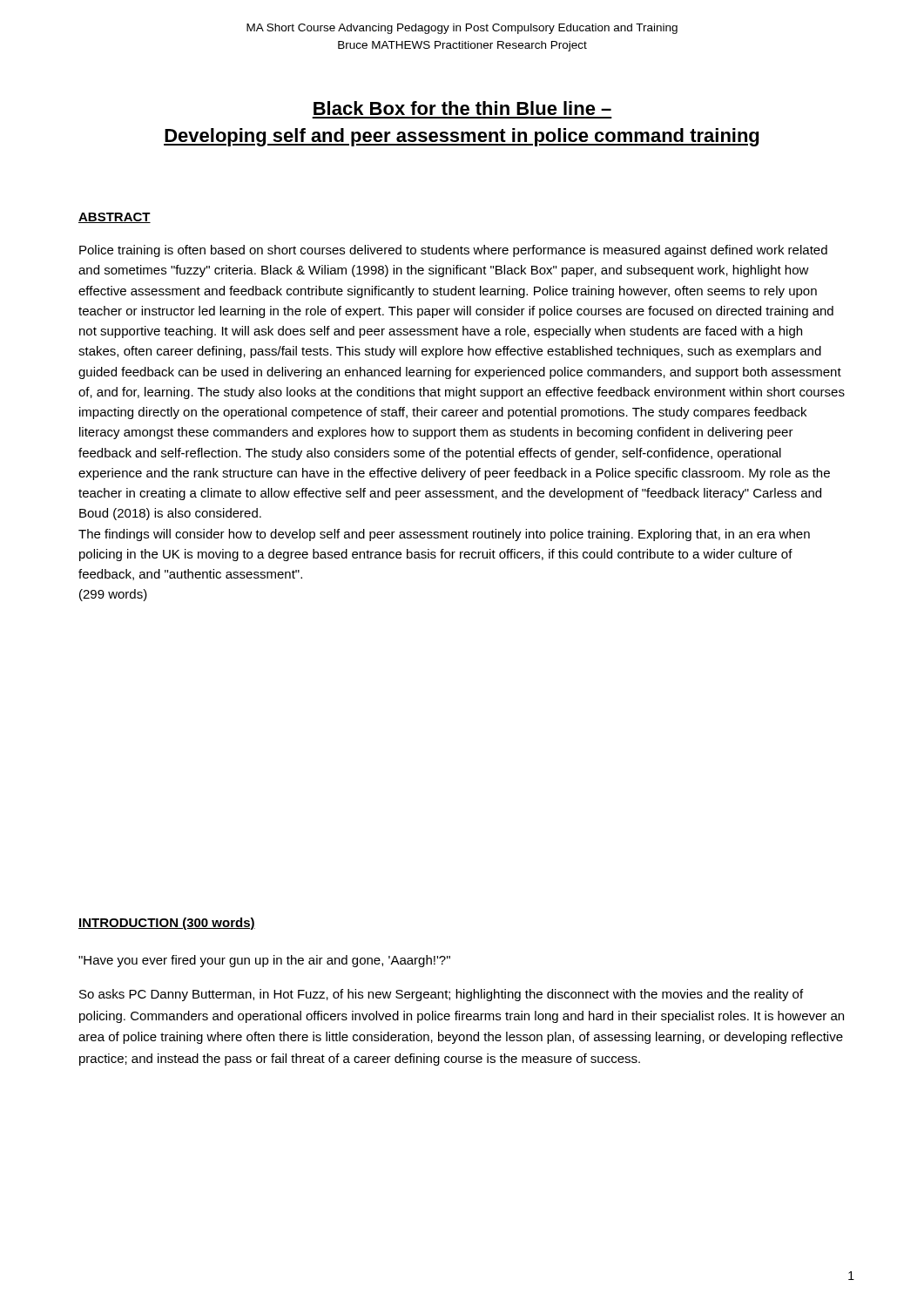The width and height of the screenshot is (924, 1307).
Task: Point to the block beginning "Police training is often based on short"
Action: pos(462,422)
